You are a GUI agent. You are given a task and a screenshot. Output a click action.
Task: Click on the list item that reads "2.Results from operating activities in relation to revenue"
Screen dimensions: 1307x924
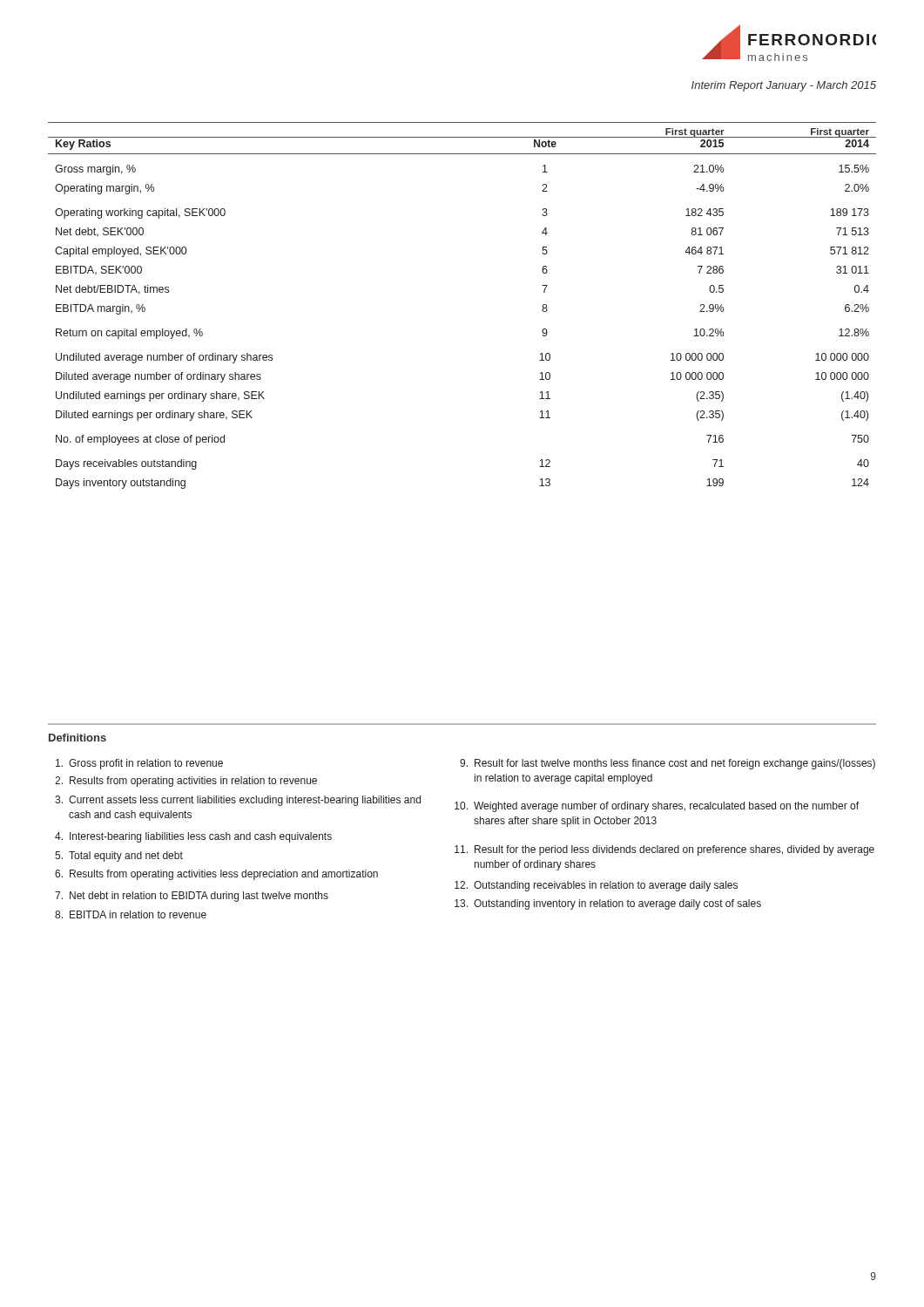pyautogui.click(x=235, y=781)
